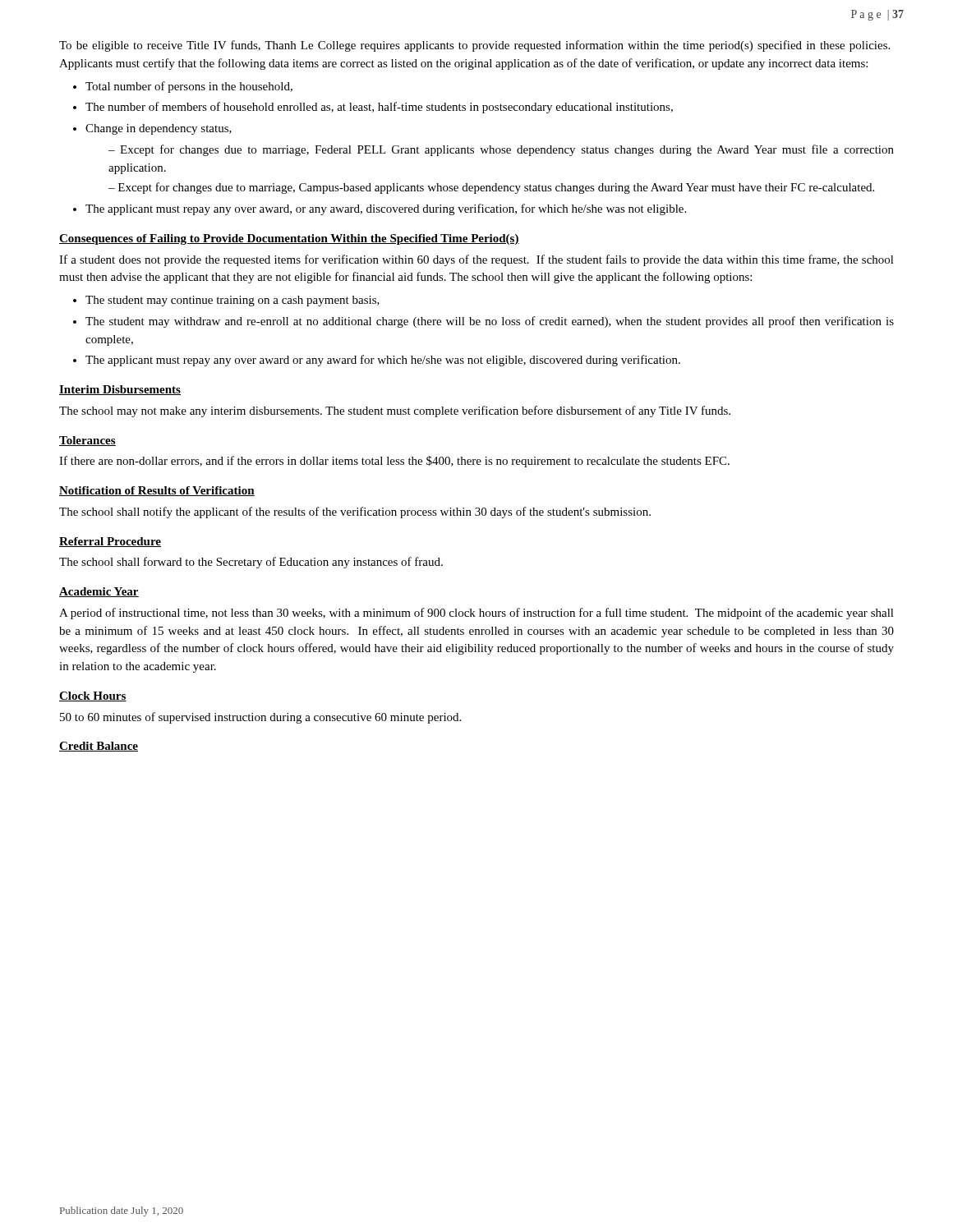Where is the passage that starts "Change in dependency status,"?
The image size is (953, 1232).
(490, 159)
